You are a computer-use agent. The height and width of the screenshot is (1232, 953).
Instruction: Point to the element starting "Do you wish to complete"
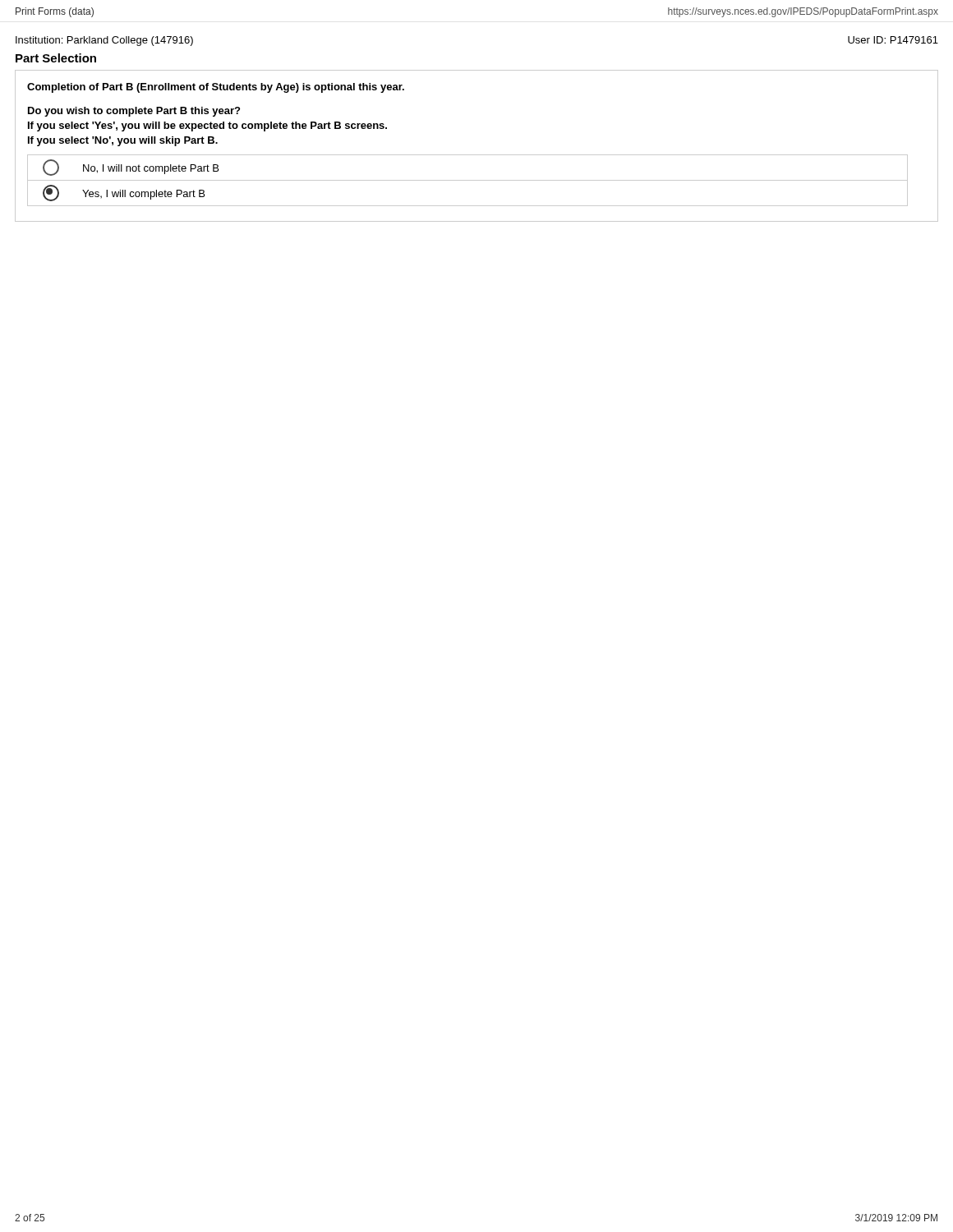coord(134,112)
